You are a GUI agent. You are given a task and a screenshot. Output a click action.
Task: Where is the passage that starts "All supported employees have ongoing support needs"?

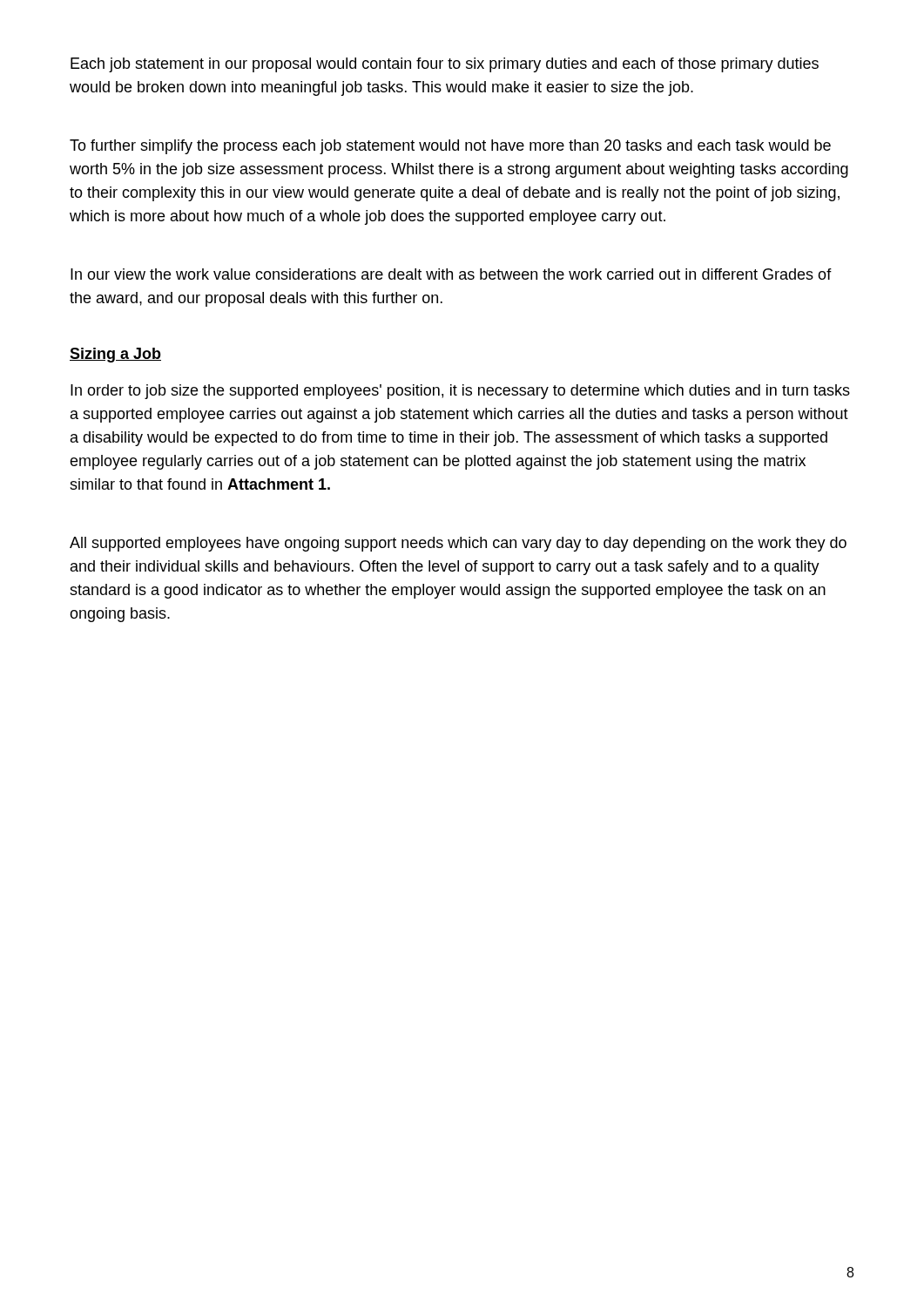pos(458,578)
